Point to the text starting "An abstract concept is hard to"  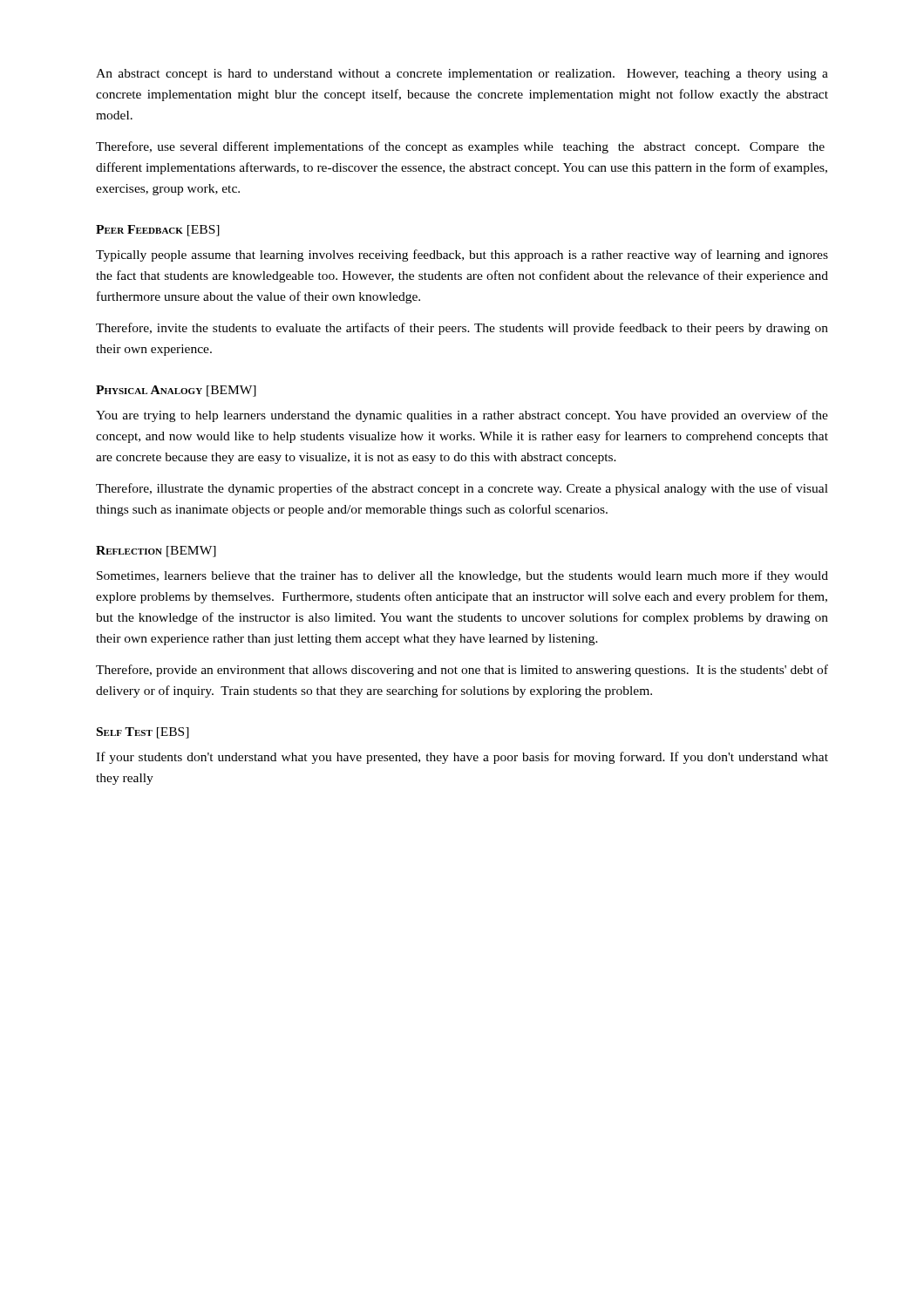coord(462,94)
